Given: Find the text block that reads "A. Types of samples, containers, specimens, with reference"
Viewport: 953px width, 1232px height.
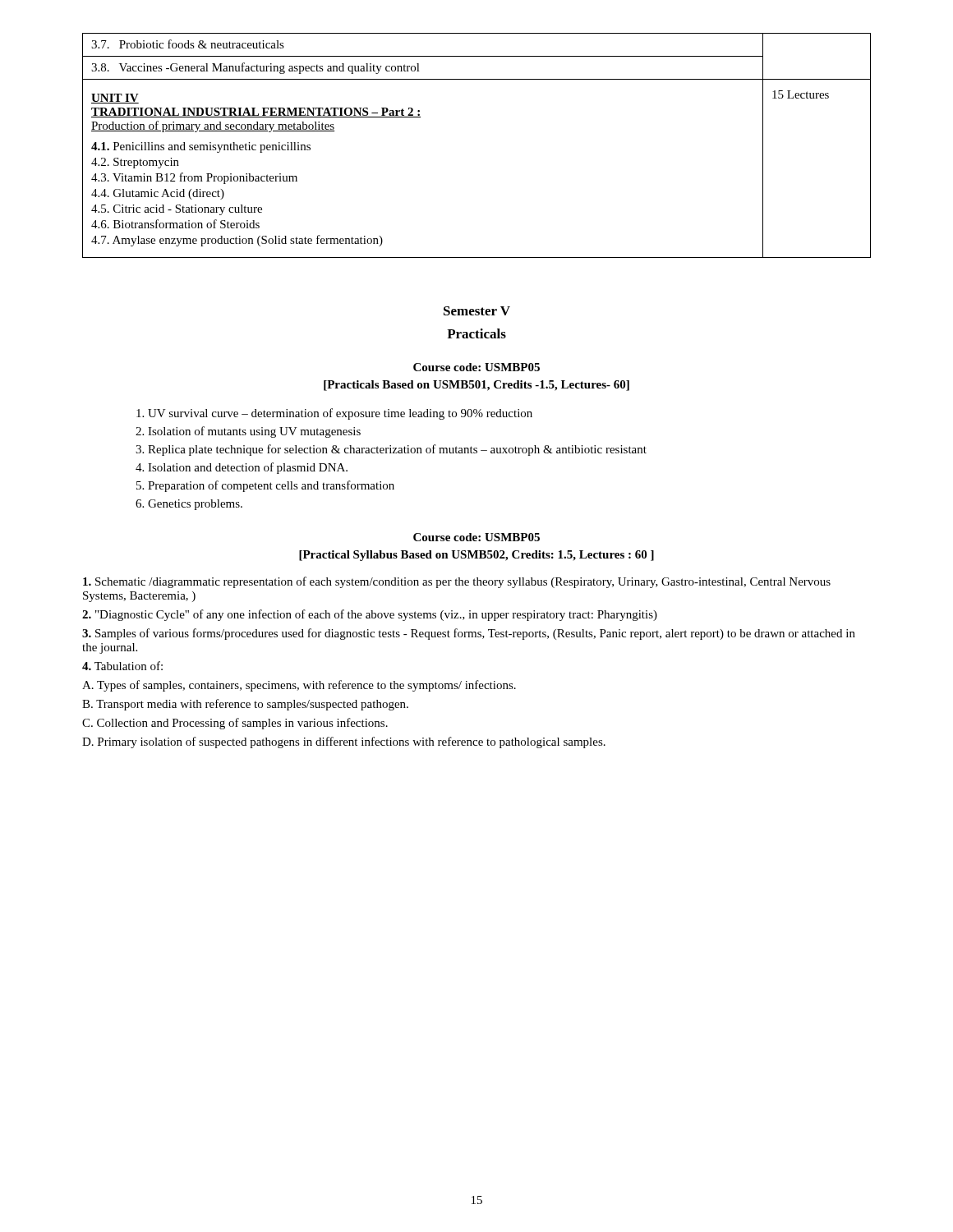Looking at the screenshot, I should (x=299, y=685).
